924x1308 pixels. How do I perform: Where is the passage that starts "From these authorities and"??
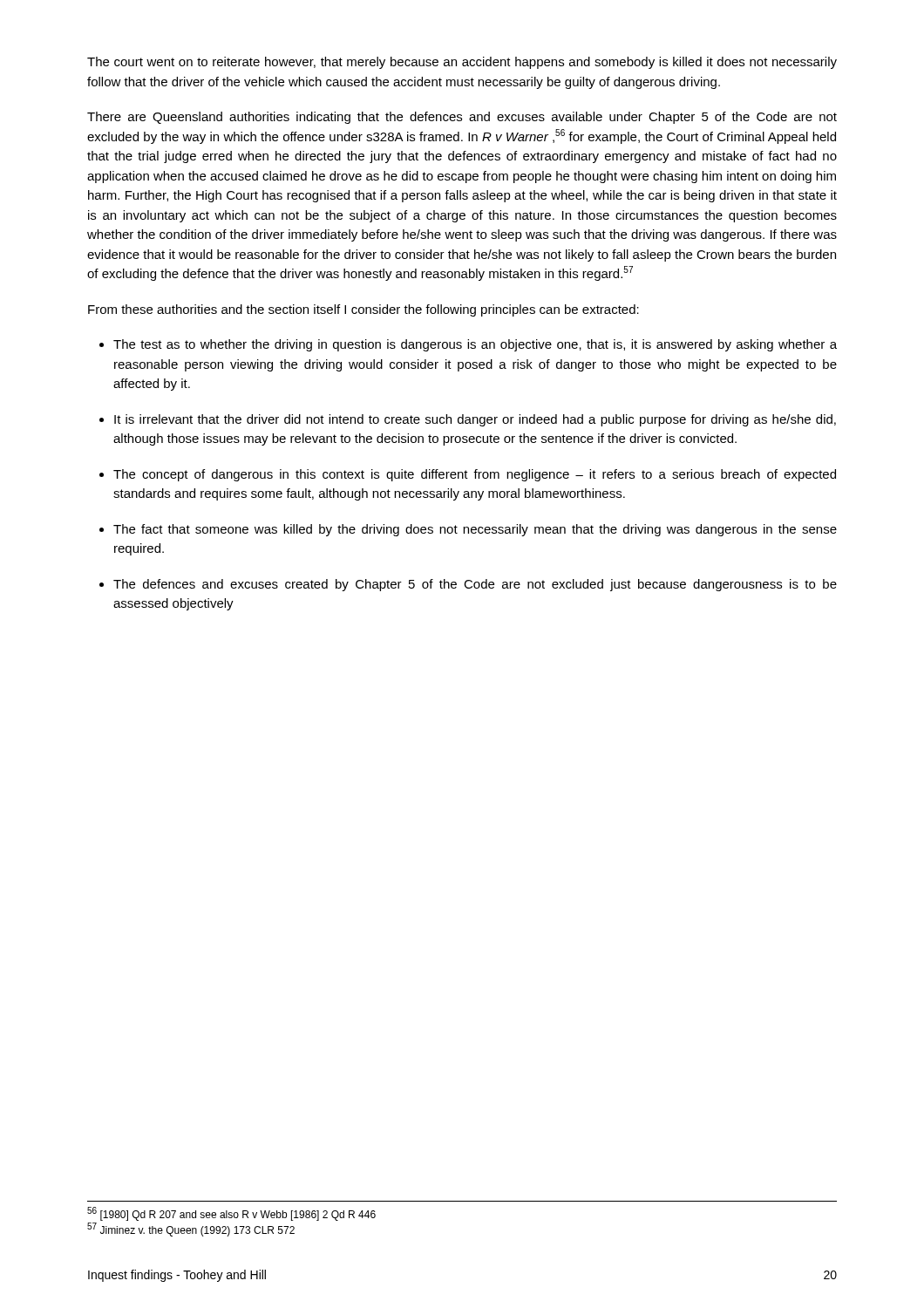462,309
